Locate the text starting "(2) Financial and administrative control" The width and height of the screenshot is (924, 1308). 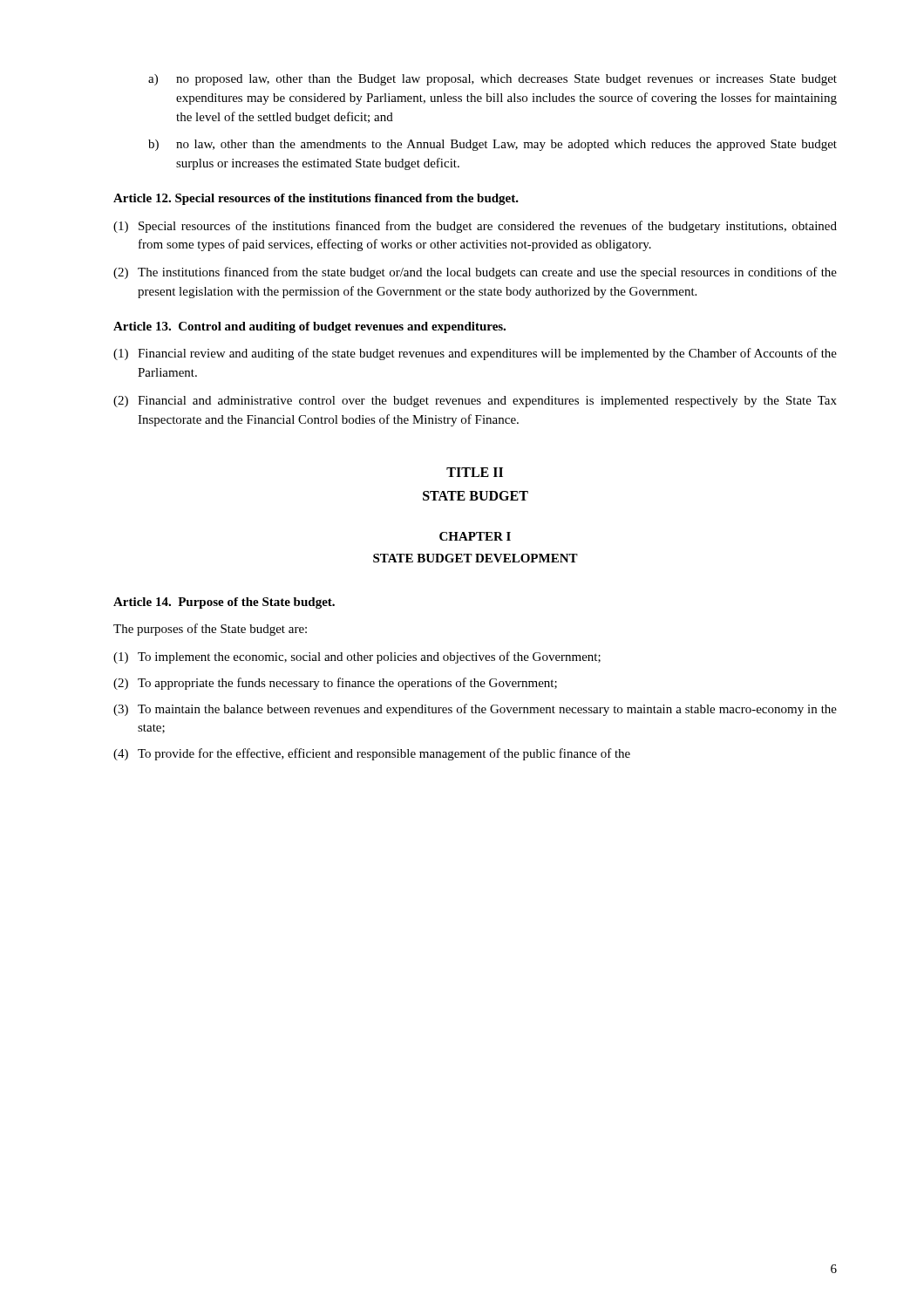point(475,410)
